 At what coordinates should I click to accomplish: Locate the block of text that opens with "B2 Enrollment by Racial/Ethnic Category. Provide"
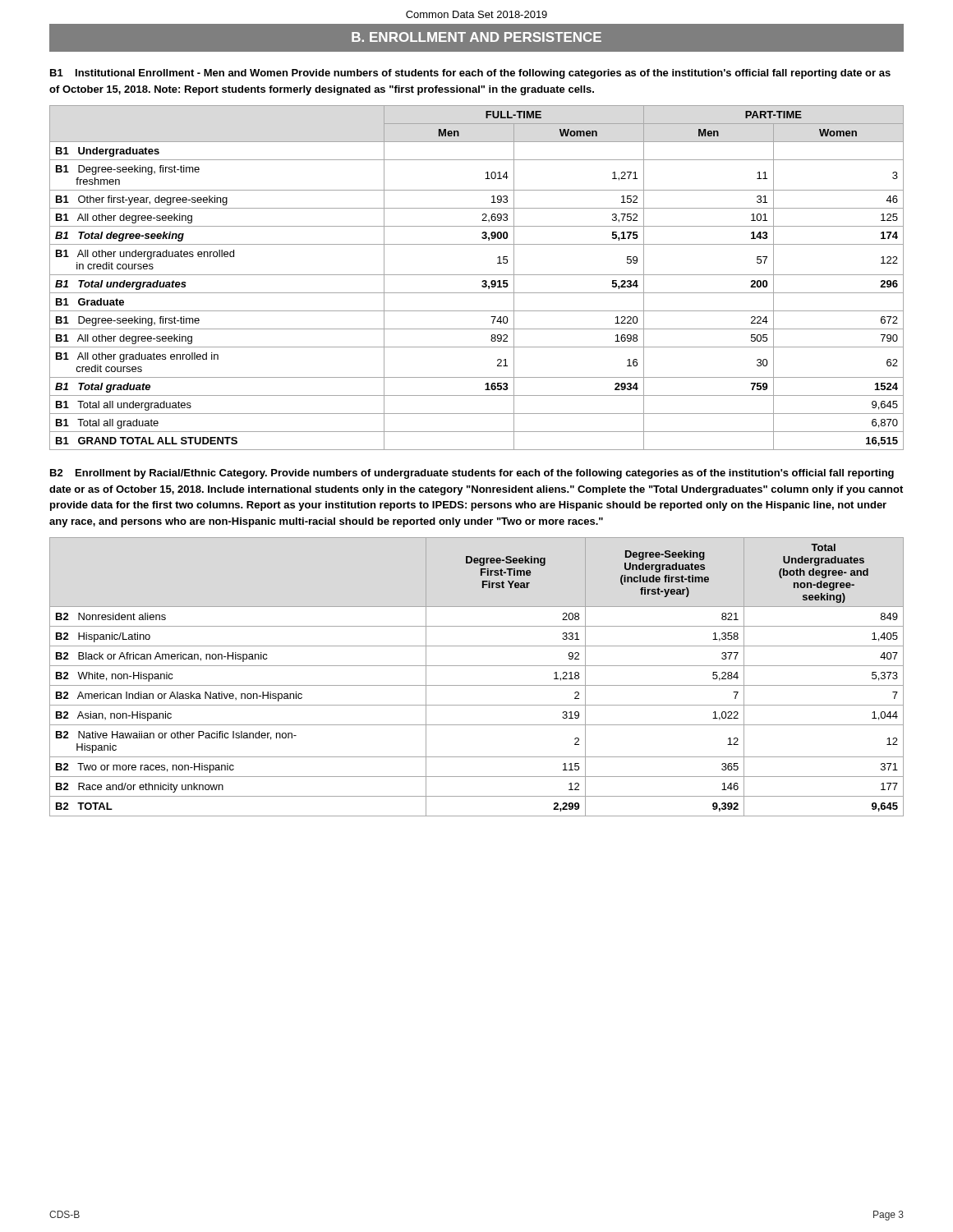click(x=476, y=497)
